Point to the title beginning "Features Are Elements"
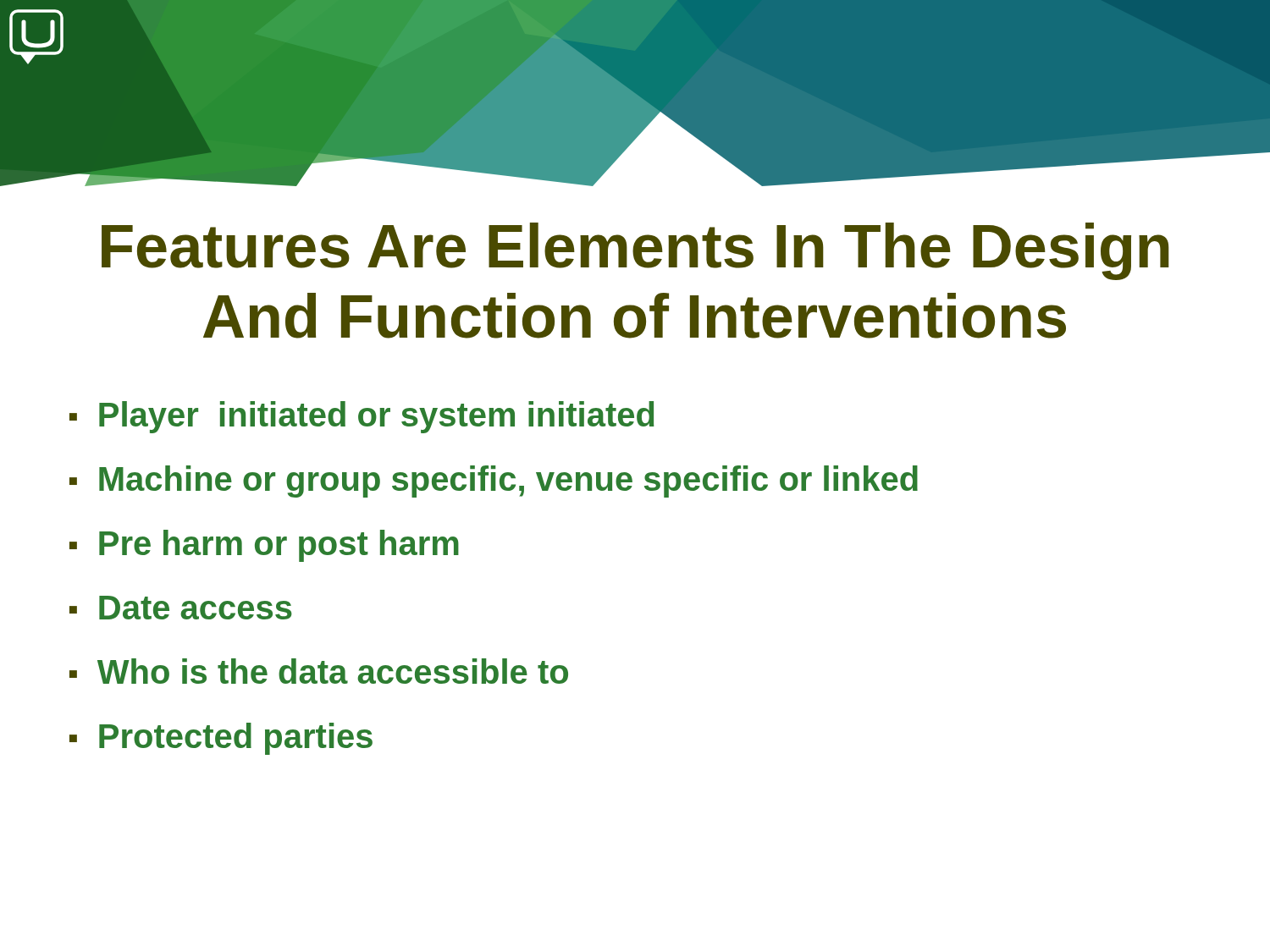 [x=635, y=281]
